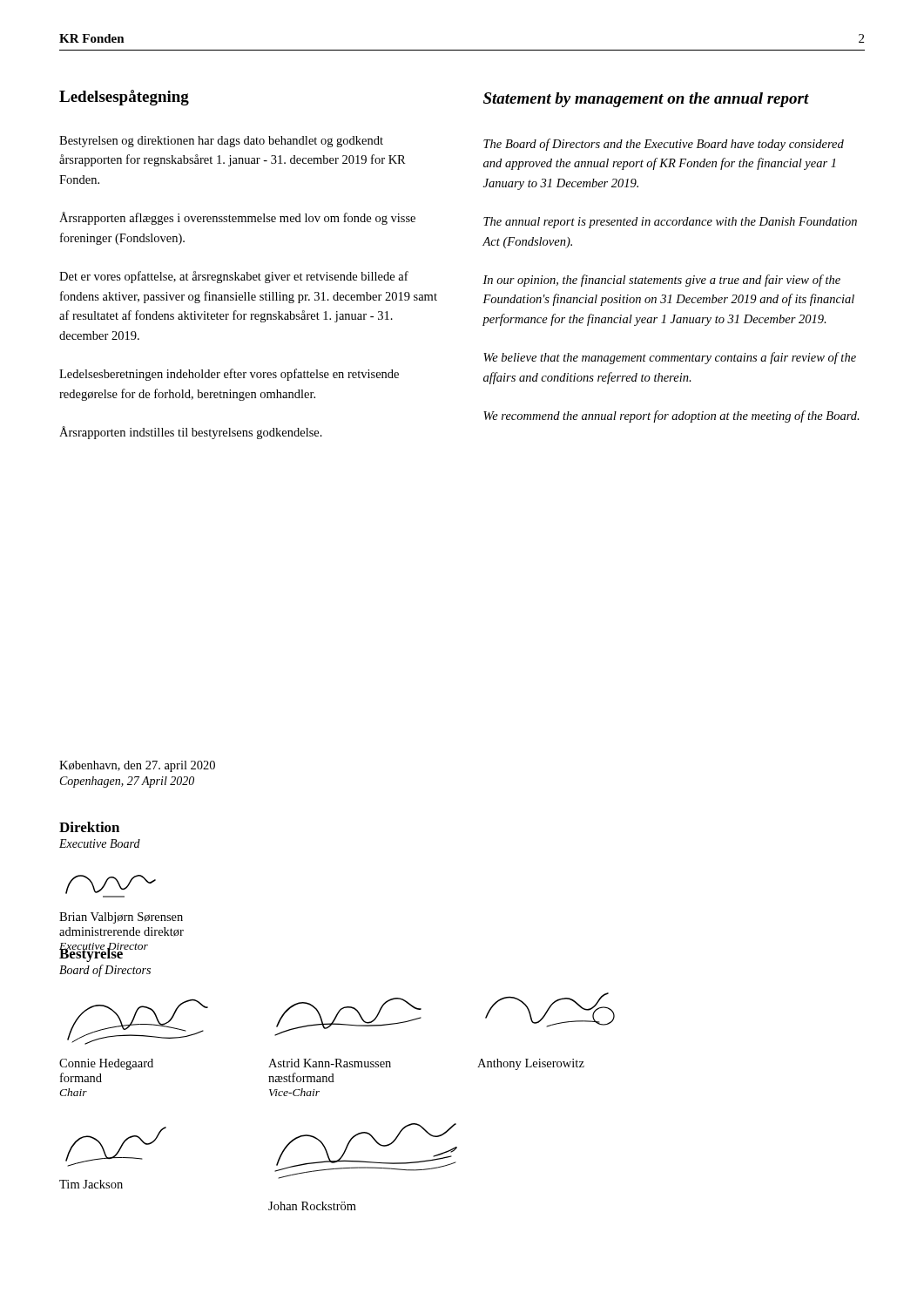Screen dimensions: 1307x924
Task: Find the block starting "In our opinion, the financial statements"
Action: coord(669,299)
